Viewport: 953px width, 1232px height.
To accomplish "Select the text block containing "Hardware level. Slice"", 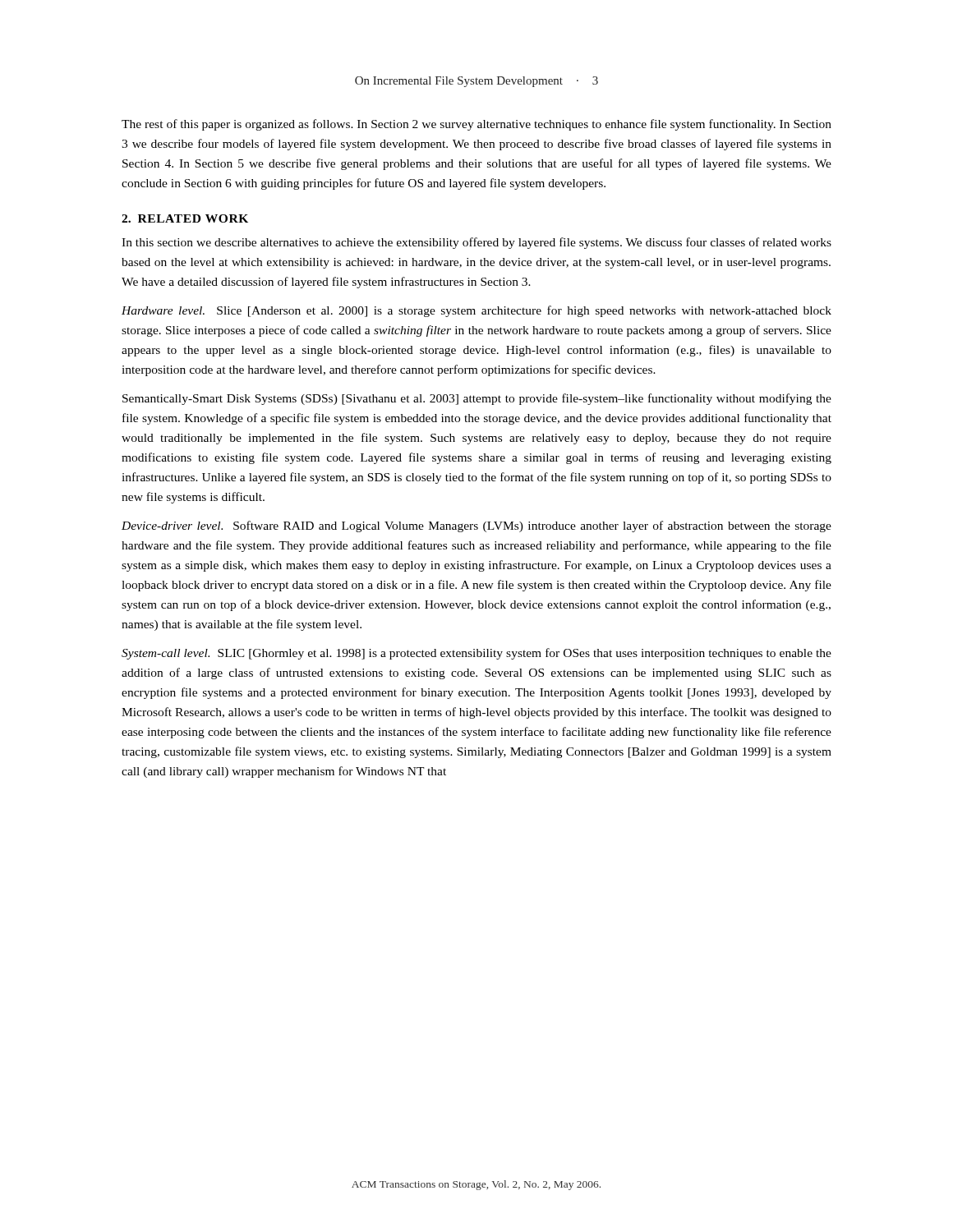I will [x=476, y=340].
